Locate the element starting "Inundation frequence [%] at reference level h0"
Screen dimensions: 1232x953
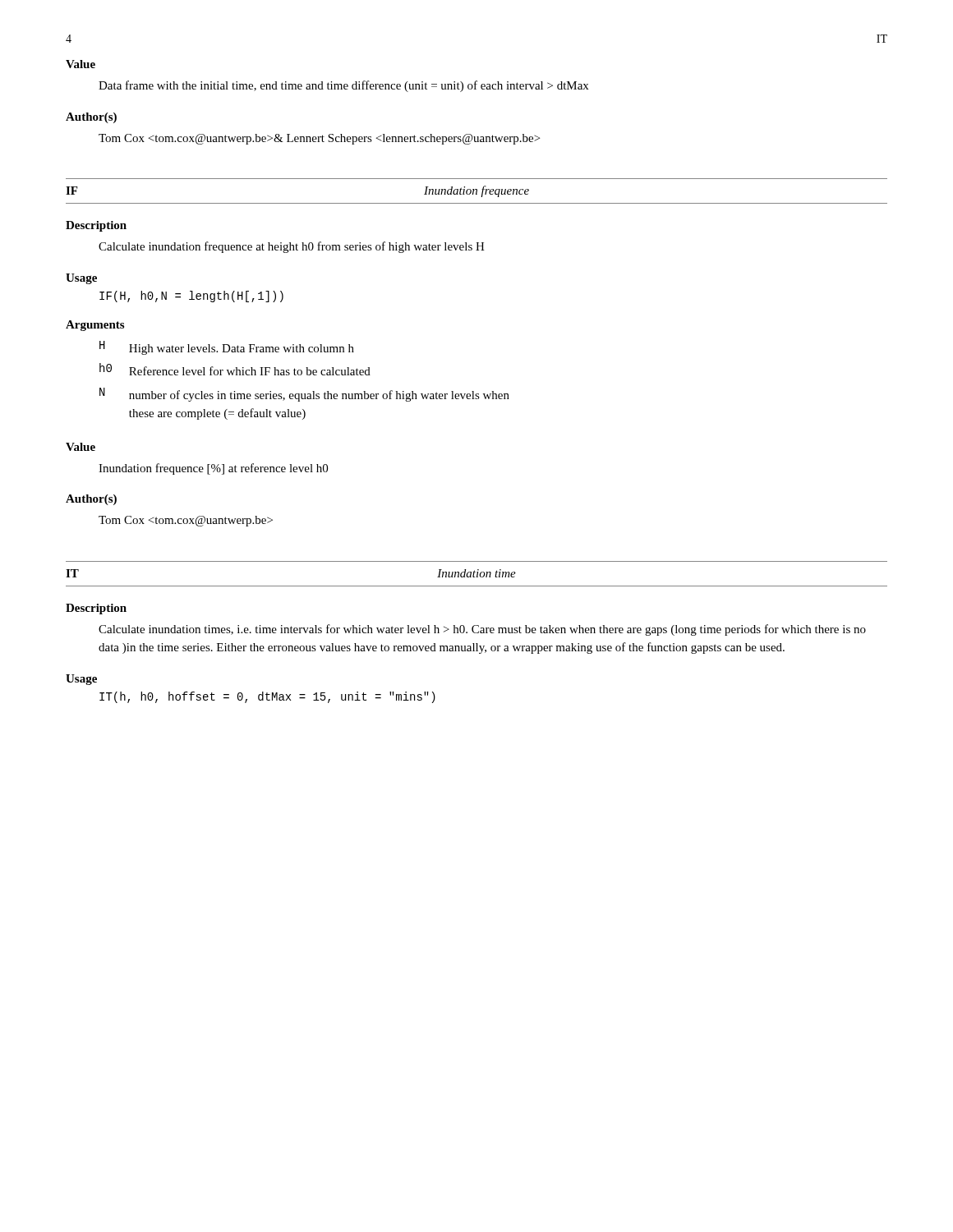[x=214, y=468]
